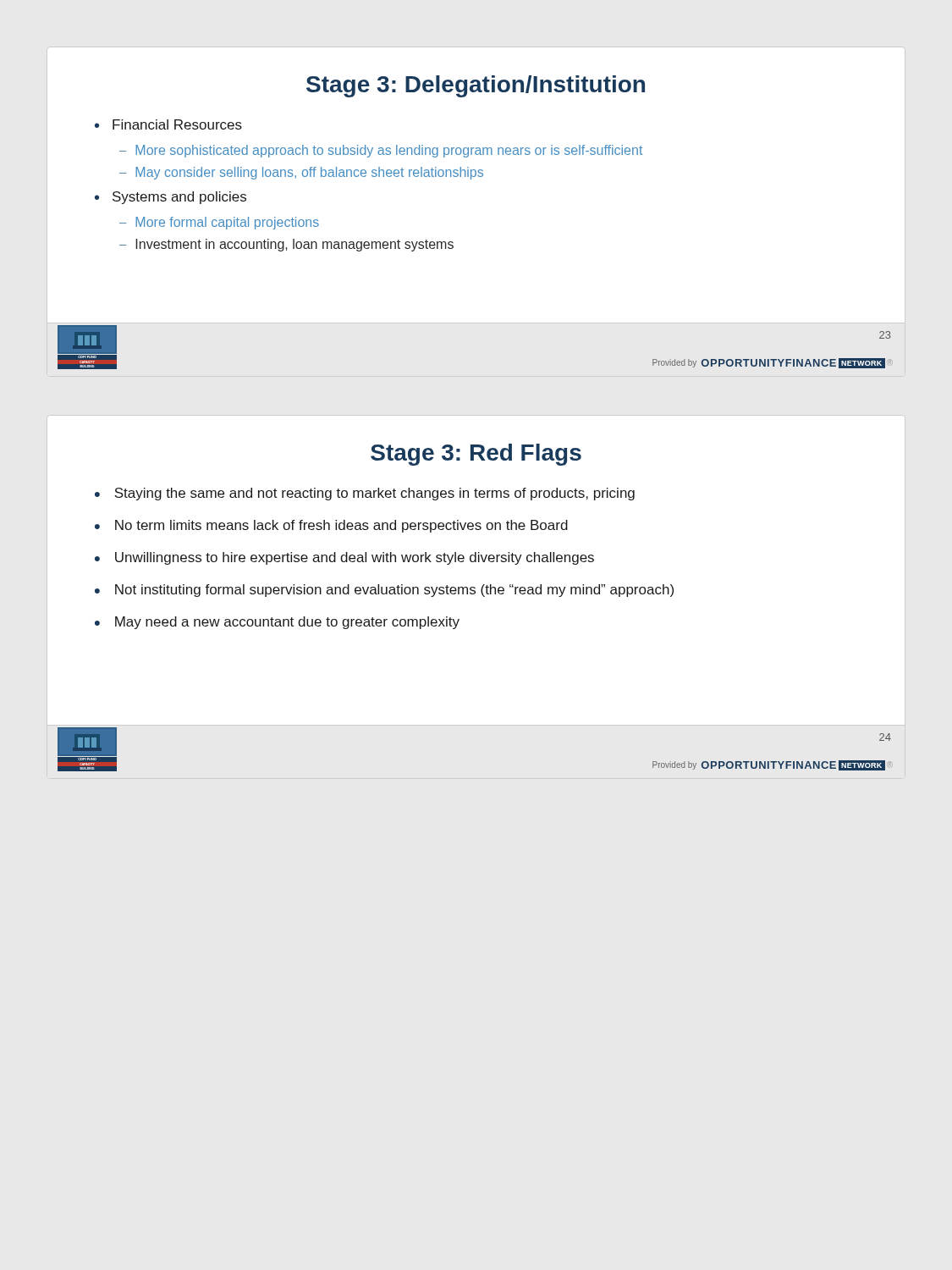The height and width of the screenshot is (1270, 952).
Task: Find the passage starting "• No term limits means lack"
Action: click(331, 527)
